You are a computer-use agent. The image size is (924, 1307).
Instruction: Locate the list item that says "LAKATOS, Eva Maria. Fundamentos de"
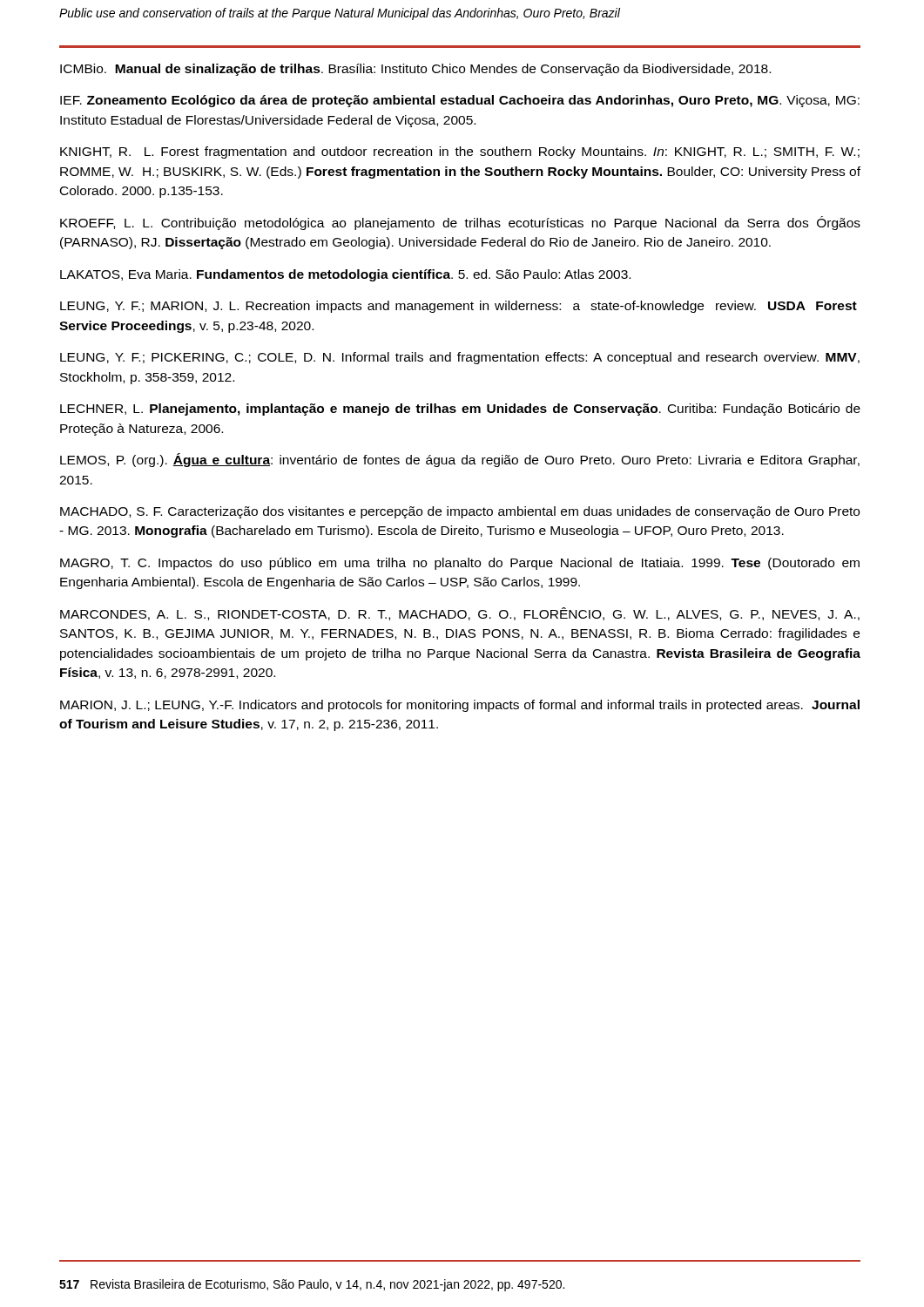pyautogui.click(x=346, y=274)
